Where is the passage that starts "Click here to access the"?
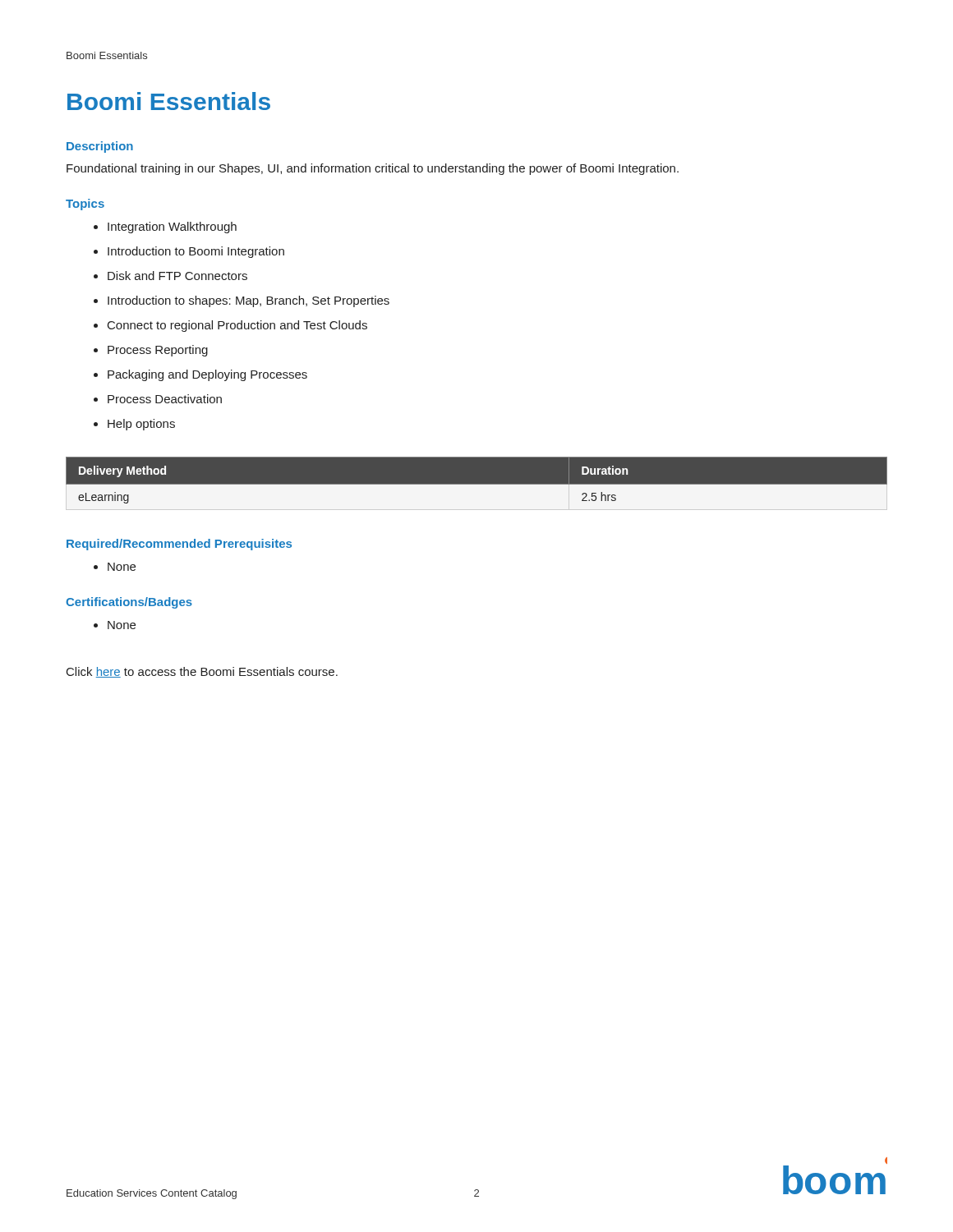This screenshot has height=1232, width=953. click(x=202, y=671)
